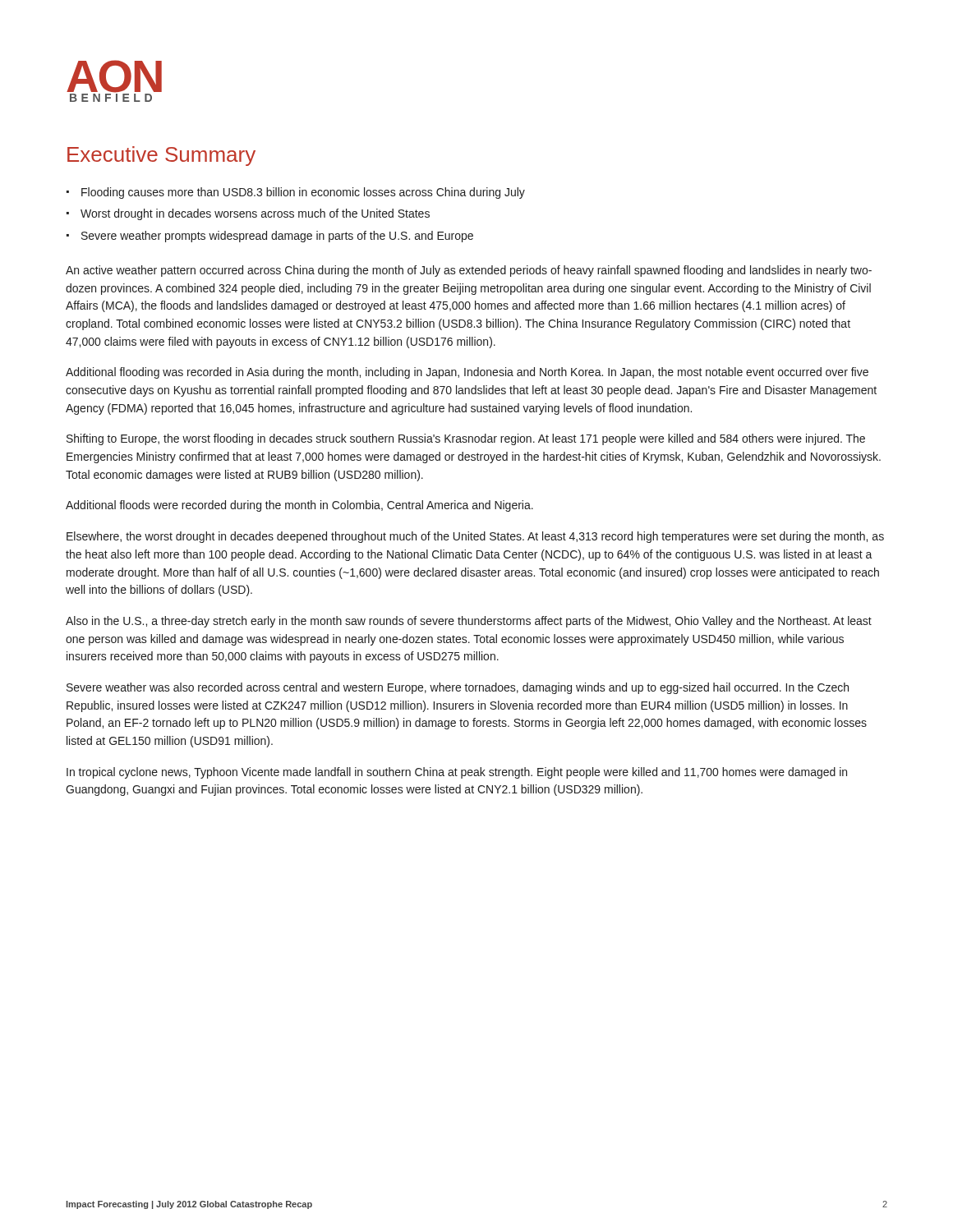The height and width of the screenshot is (1232, 953).
Task: Find the block on this page that starts "Additional flooding was"
Action: [x=471, y=390]
